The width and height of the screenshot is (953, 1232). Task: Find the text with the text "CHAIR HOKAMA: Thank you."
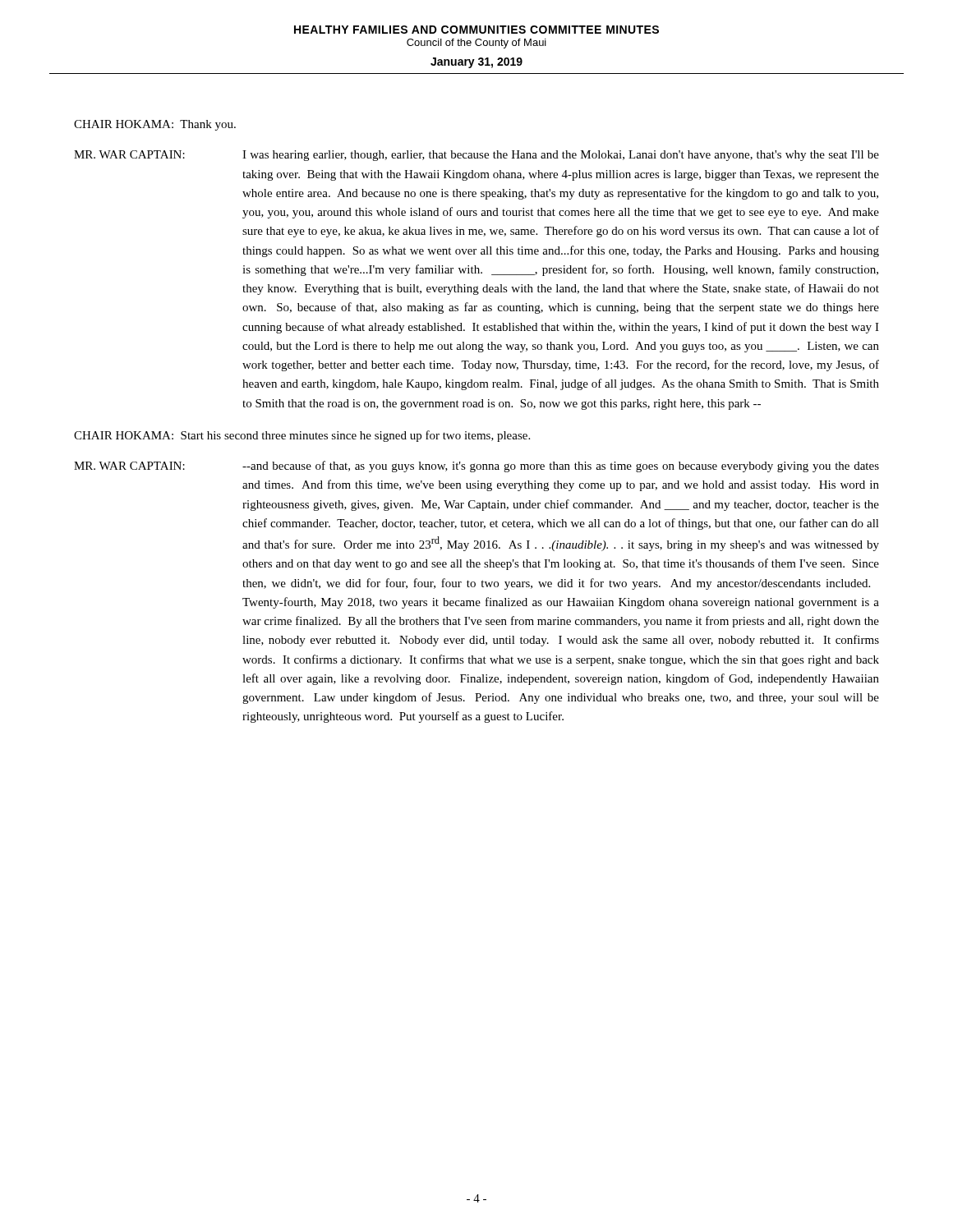(x=155, y=124)
